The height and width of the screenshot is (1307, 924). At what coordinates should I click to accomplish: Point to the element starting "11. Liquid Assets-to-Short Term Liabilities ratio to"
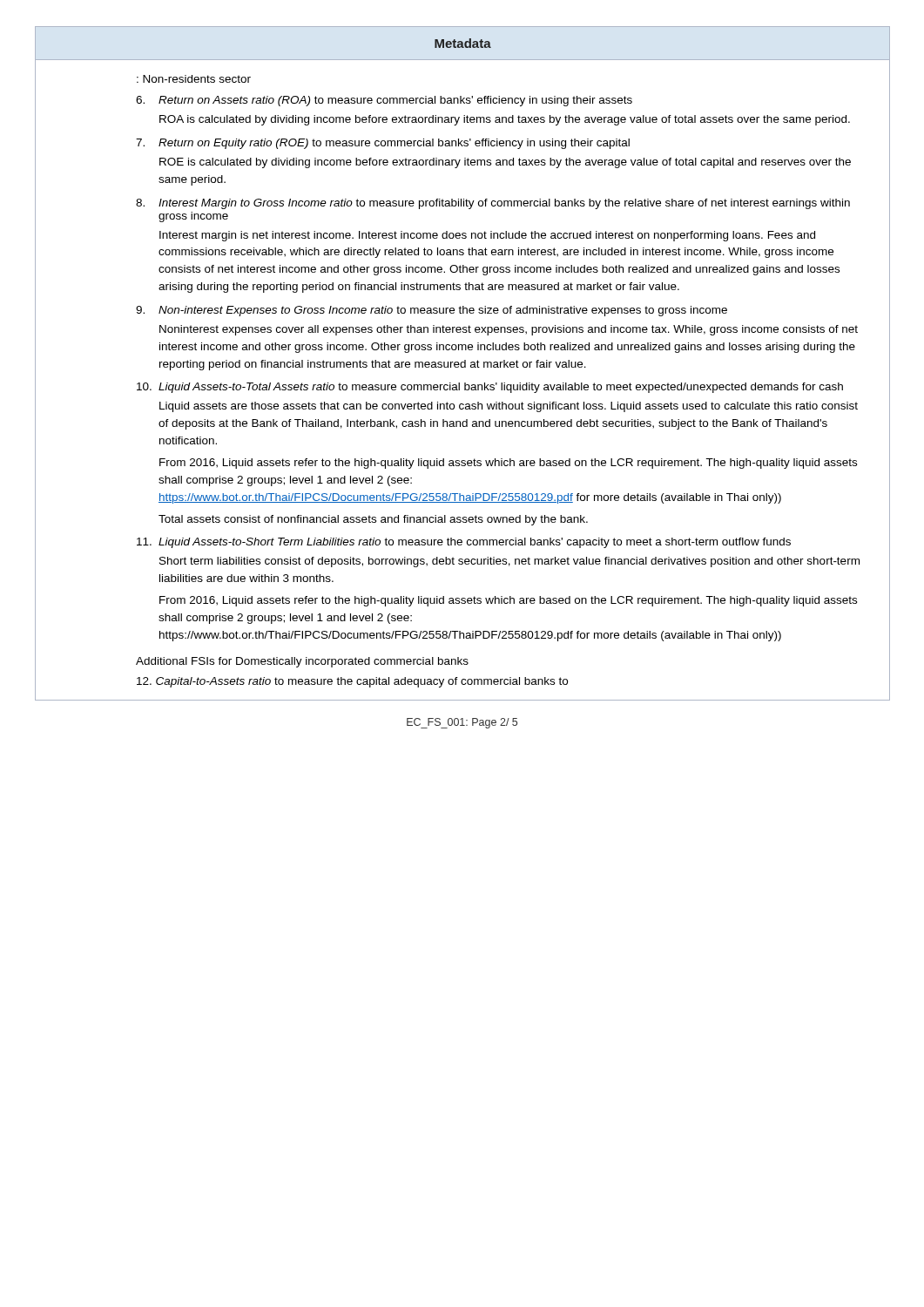pyautogui.click(x=499, y=589)
